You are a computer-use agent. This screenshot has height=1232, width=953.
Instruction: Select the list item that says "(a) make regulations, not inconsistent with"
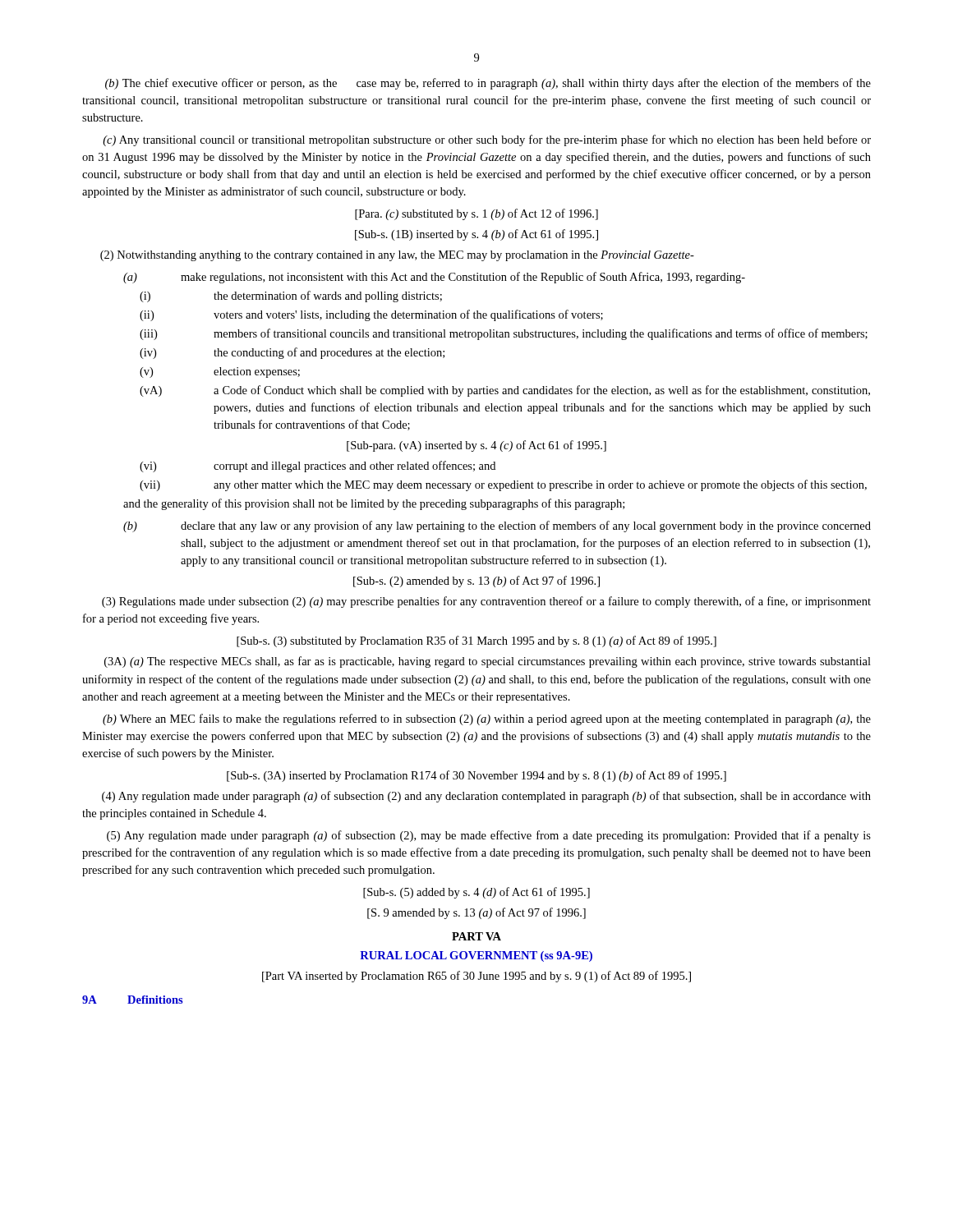[x=476, y=277]
